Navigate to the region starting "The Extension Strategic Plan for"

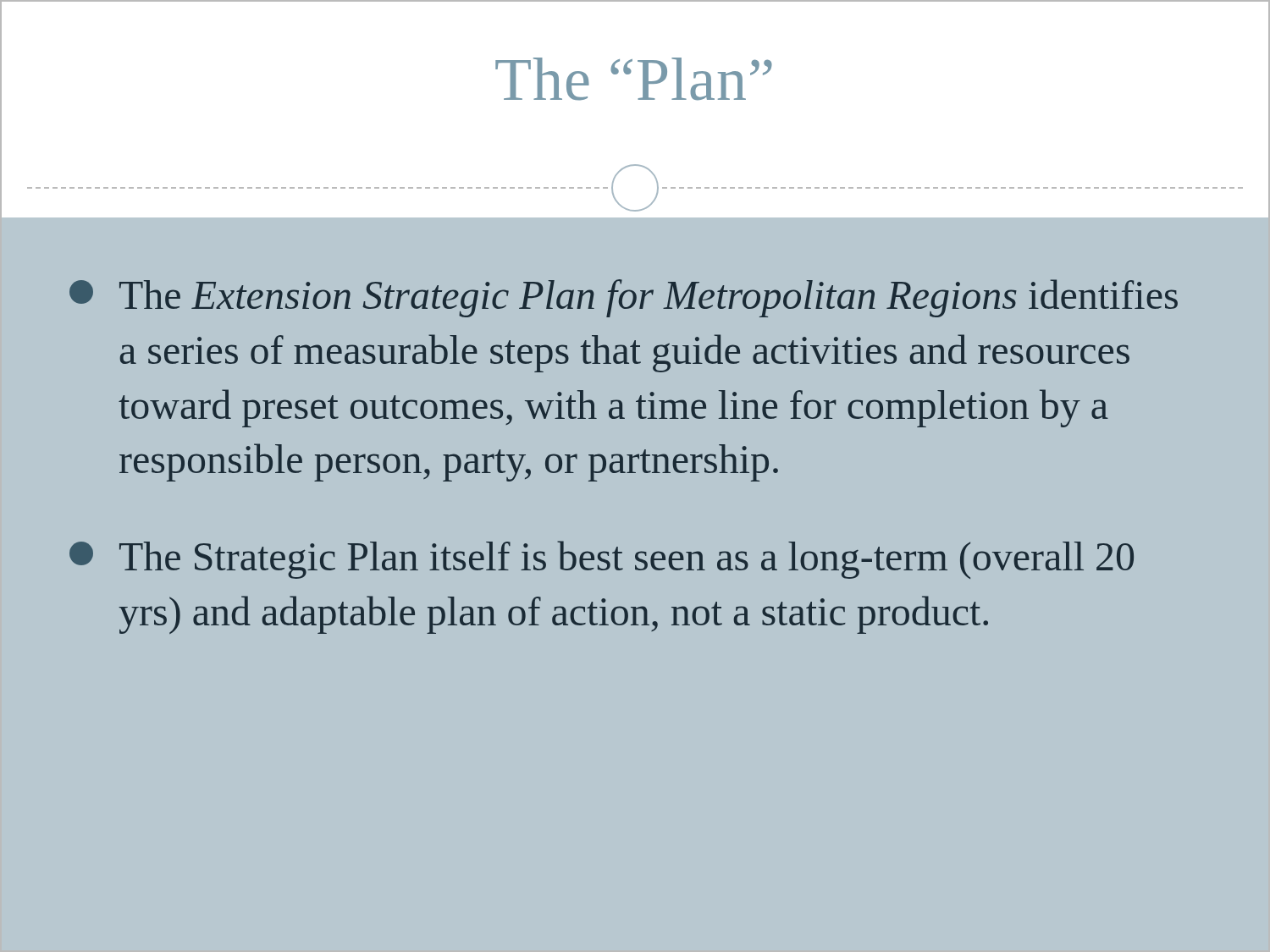point(635,378)
